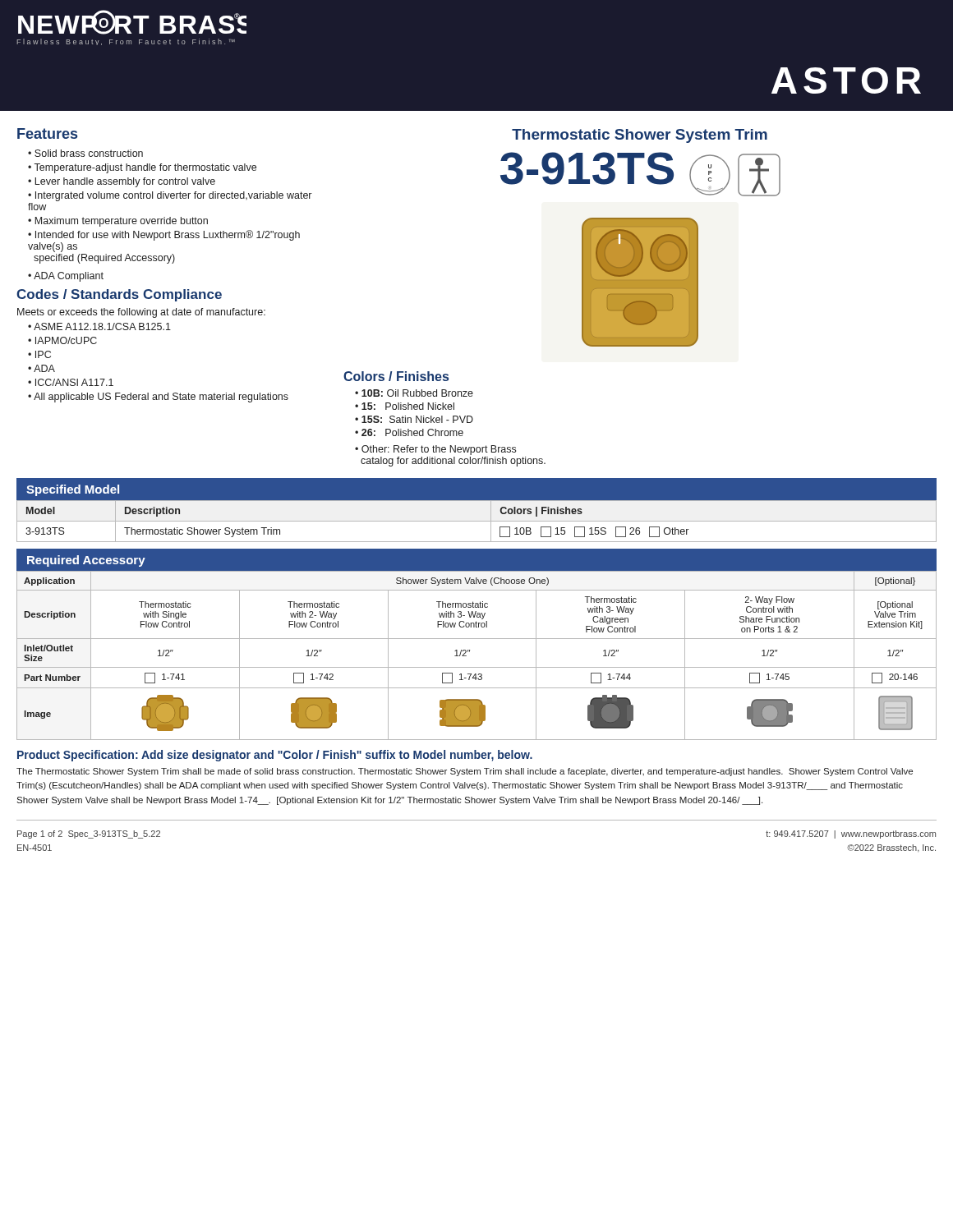Point to "• IAPMO/cUPC"
The width and height of the screenshot is (953, 1232).
(x=63, y=341)
